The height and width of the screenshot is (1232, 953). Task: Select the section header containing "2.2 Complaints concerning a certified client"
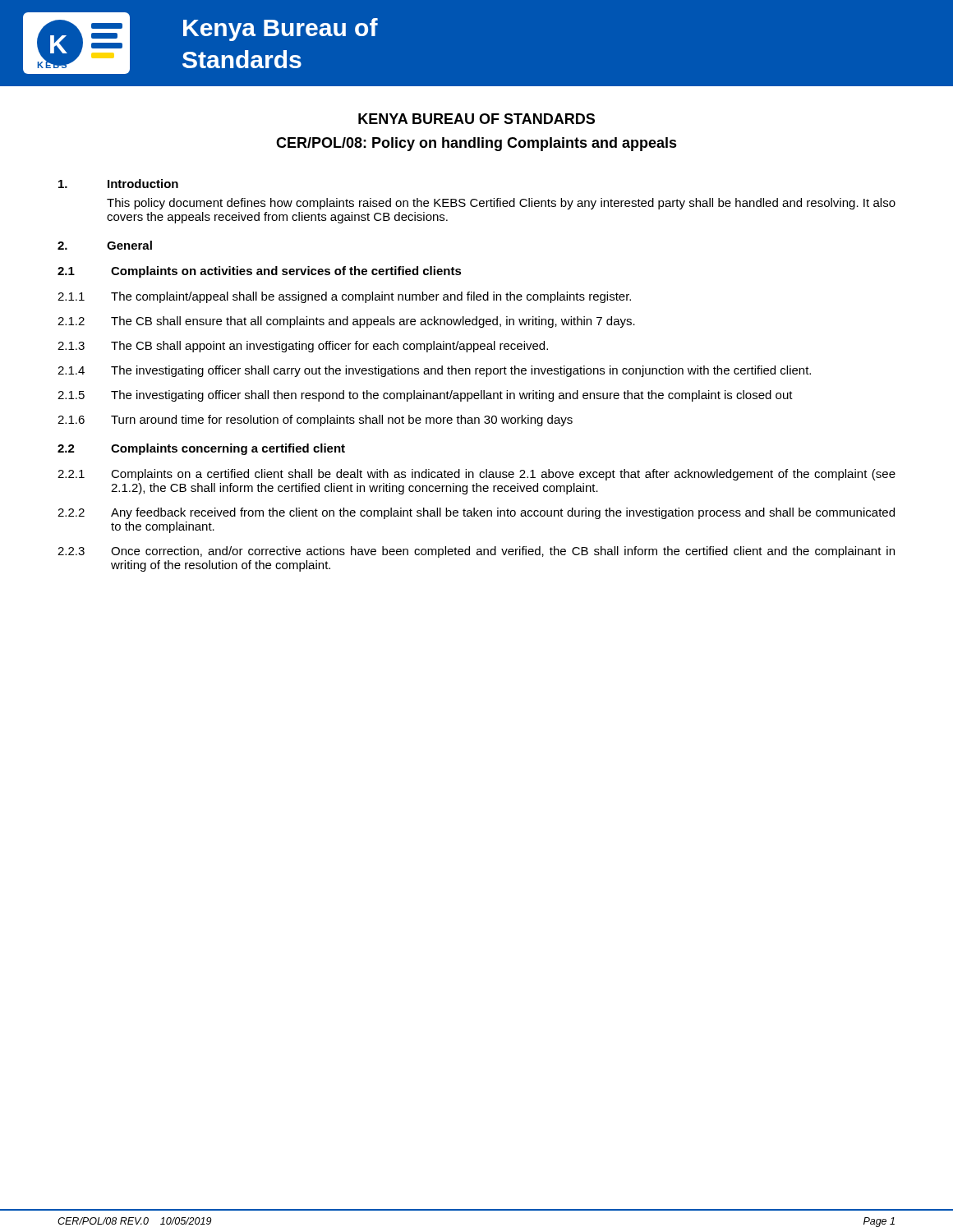tap(201, 448)
